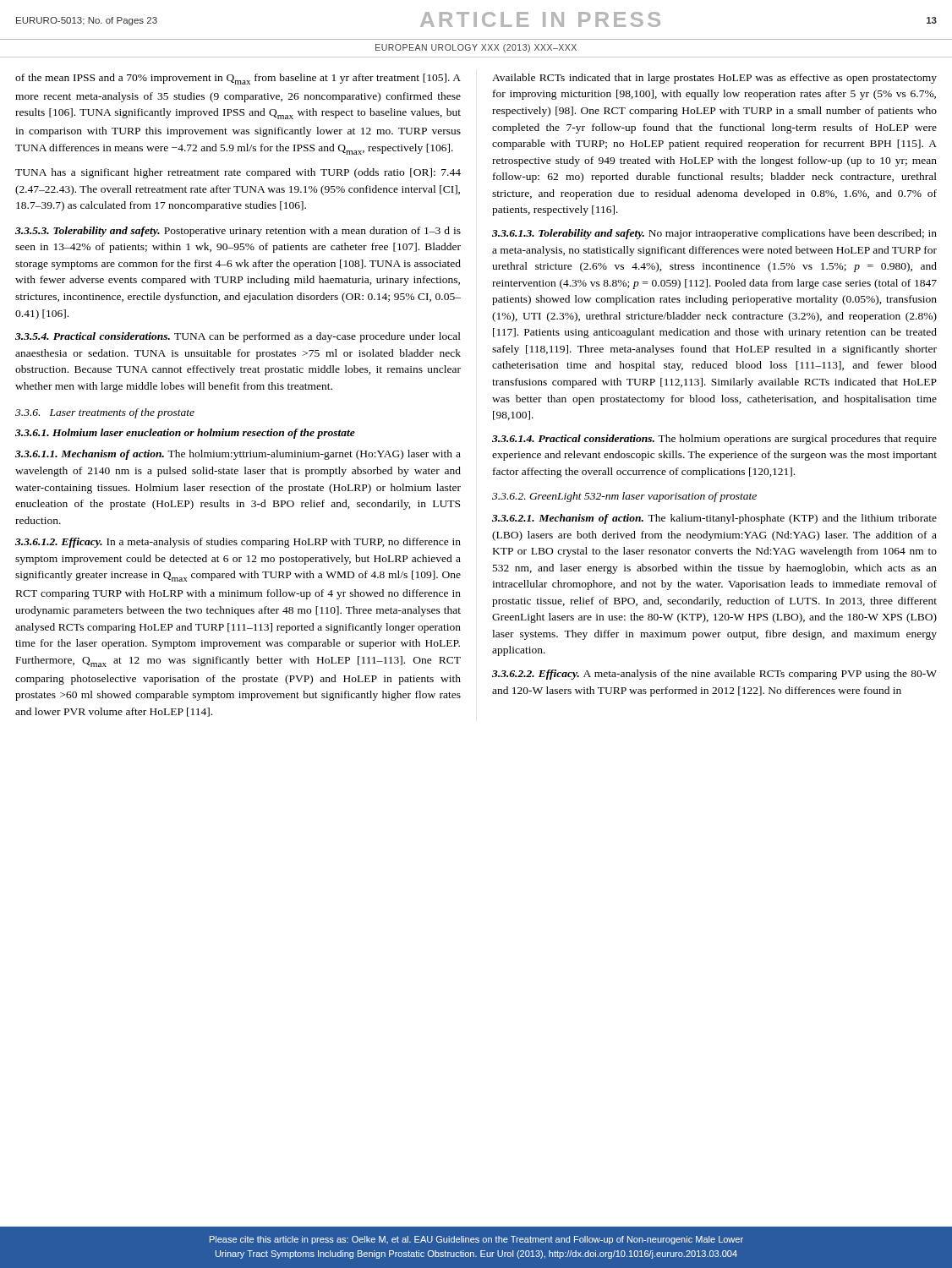Select the region starting "3.3.6.1. Holmium laser enucleation or"
Screen dimensions: 1268x952
pos(185,432)
